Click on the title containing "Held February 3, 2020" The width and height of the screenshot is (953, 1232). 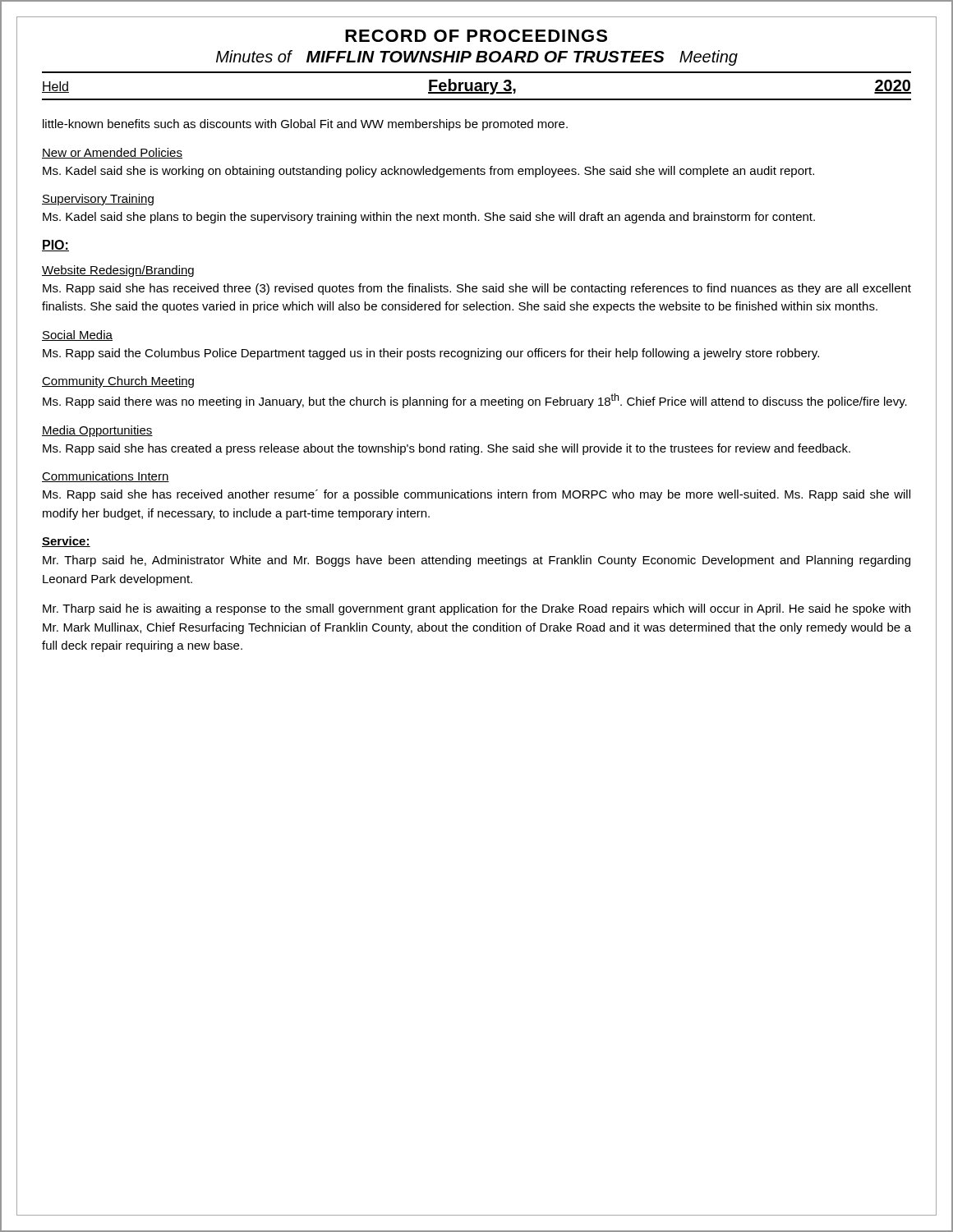point(476,86)
